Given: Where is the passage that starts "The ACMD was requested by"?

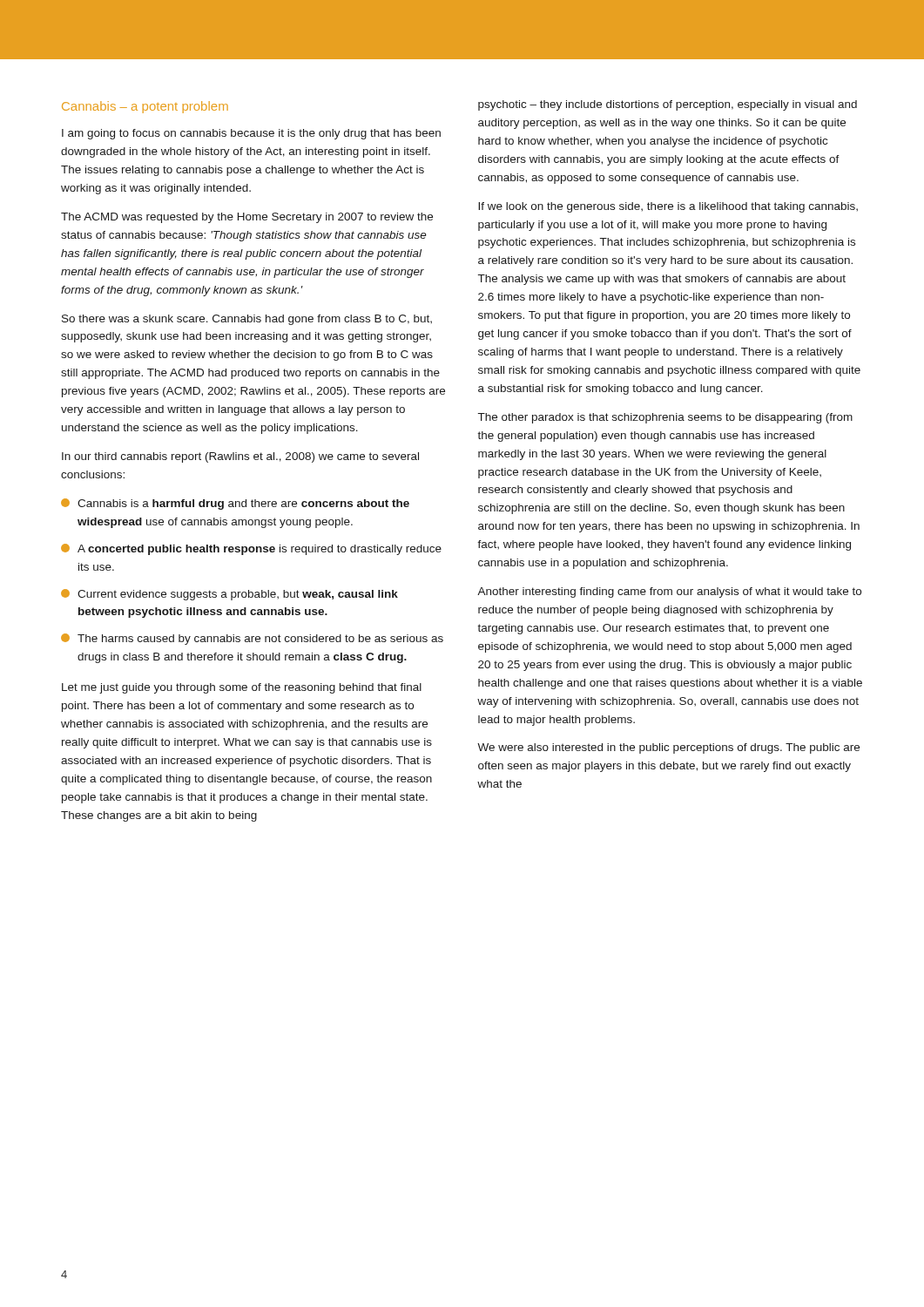Looking at the screenshot, I should [254, 254].
